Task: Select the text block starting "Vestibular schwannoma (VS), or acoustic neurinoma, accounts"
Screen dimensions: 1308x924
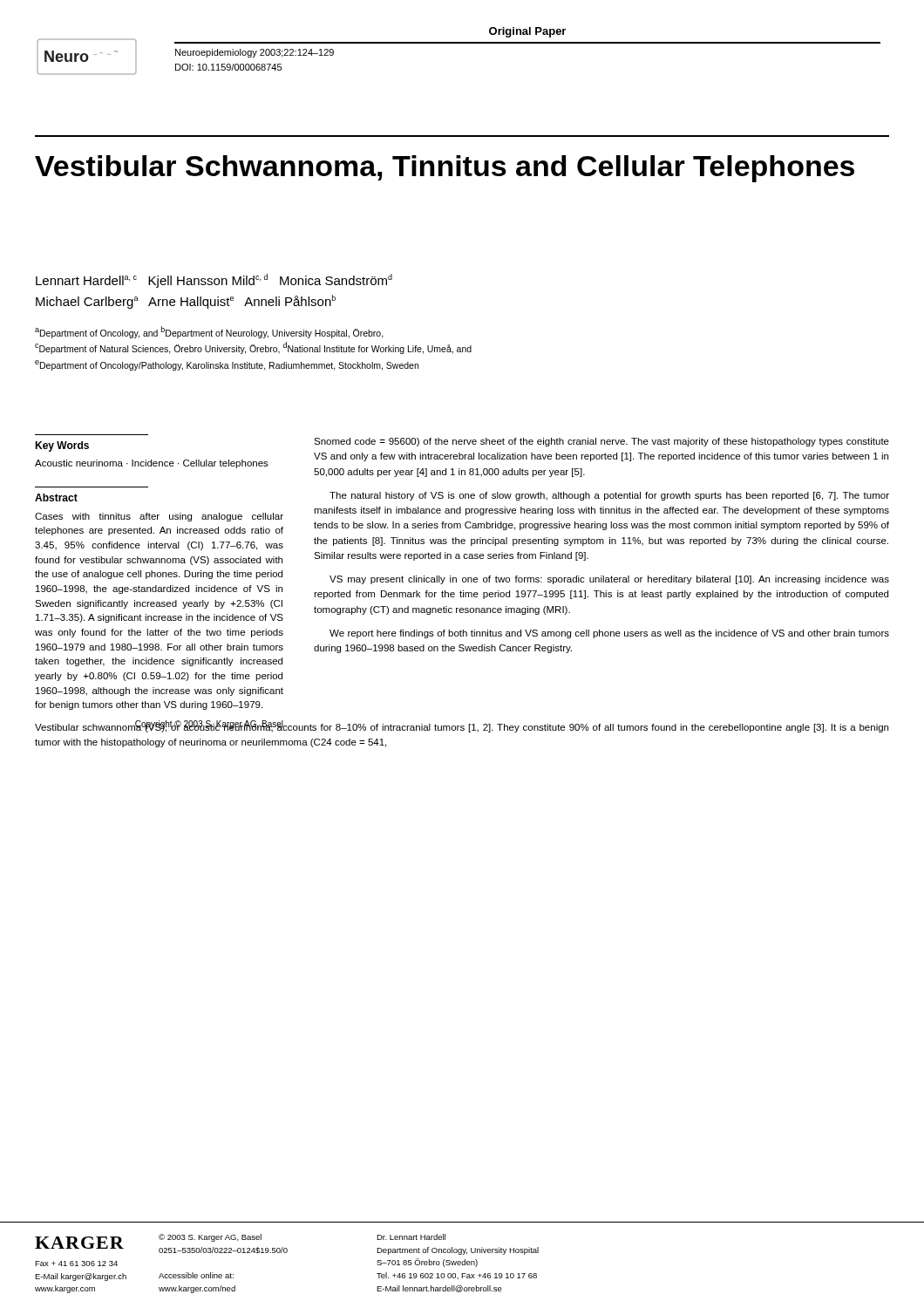Action: 462,735
